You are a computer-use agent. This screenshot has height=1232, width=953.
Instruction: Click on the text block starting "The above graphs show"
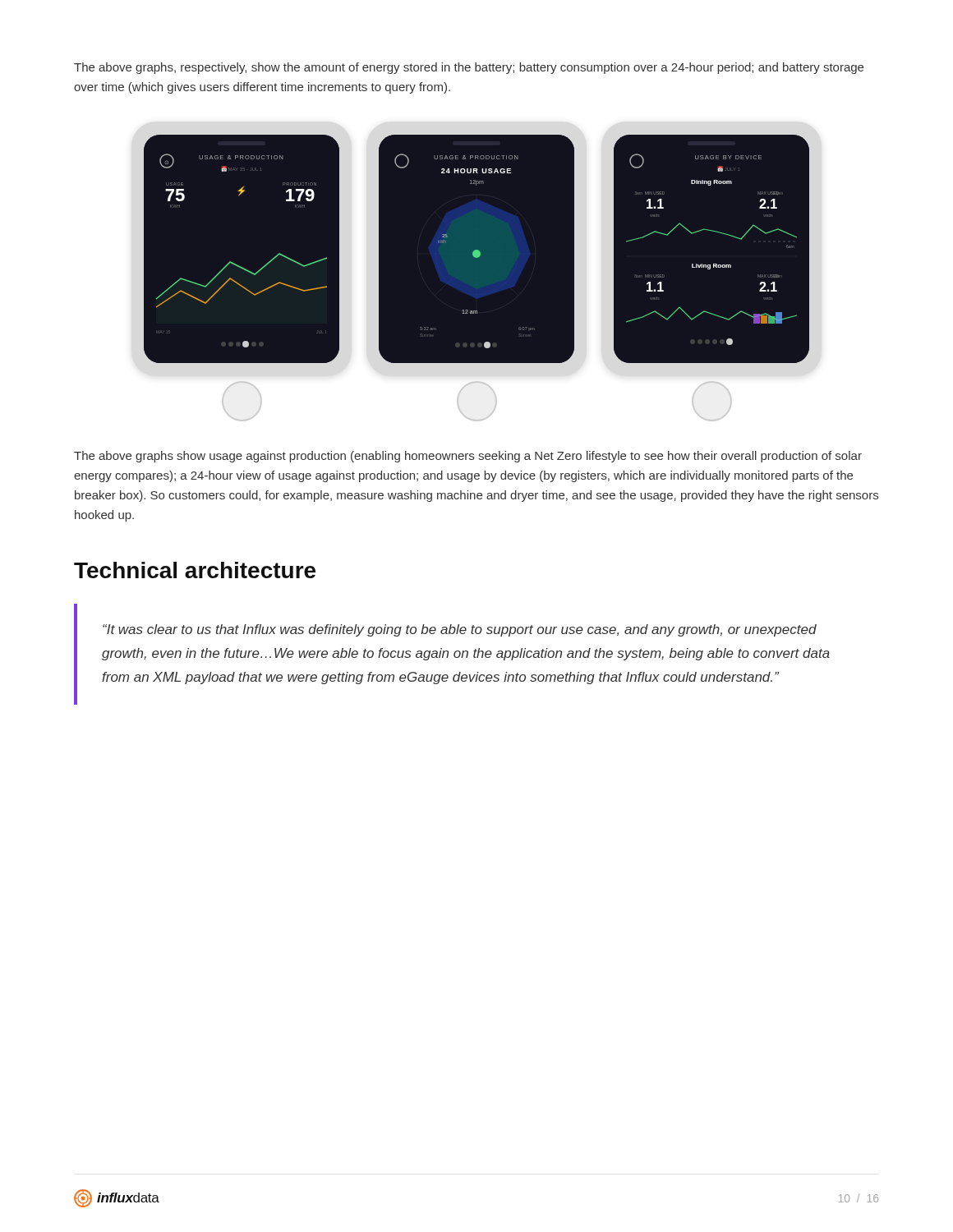[476, 485]
